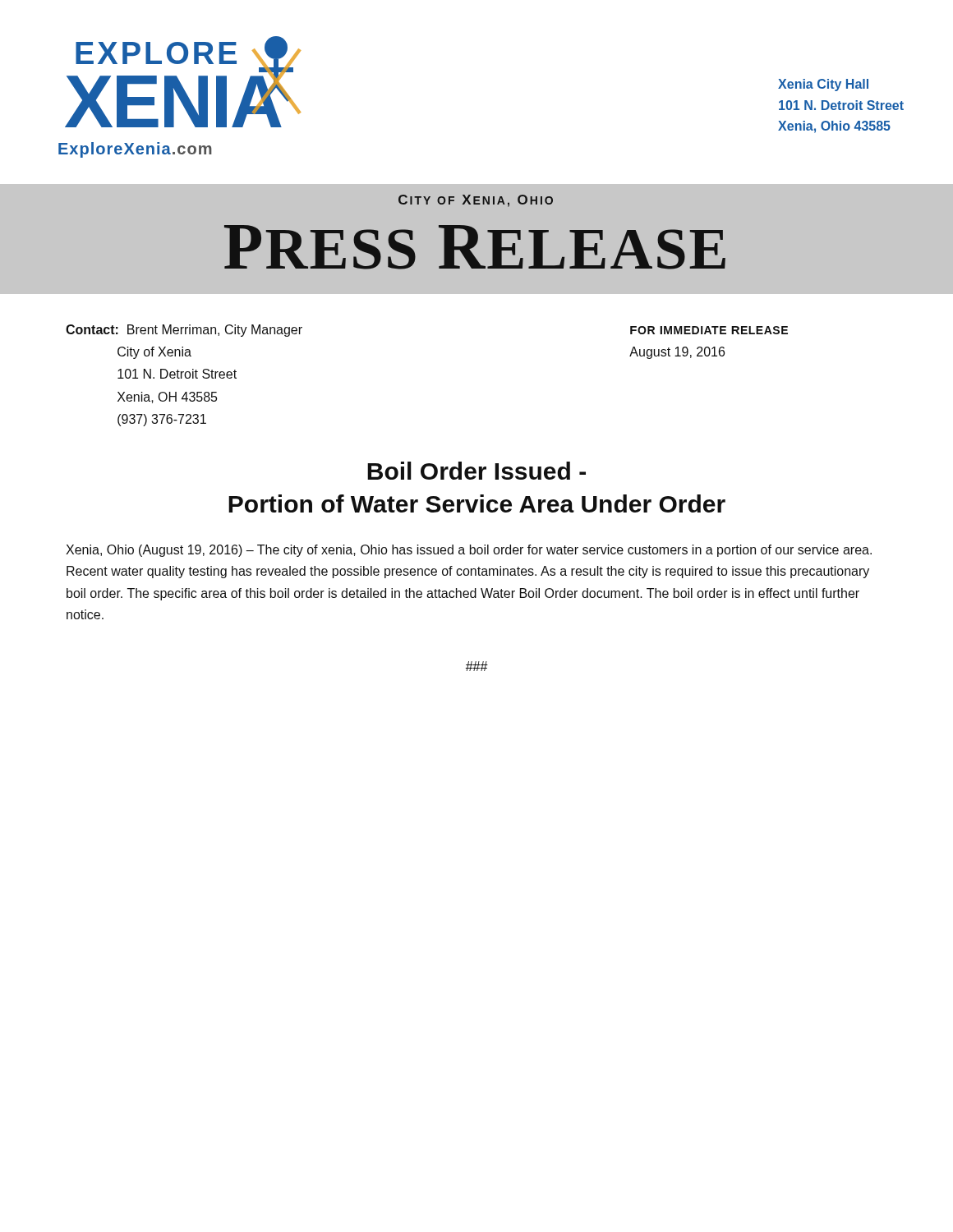Click on the passage starting "Boil Order Issued -Portion of Water"
Image resolution: width=953 pixels, height=1232 pixels.
[476, 488]
